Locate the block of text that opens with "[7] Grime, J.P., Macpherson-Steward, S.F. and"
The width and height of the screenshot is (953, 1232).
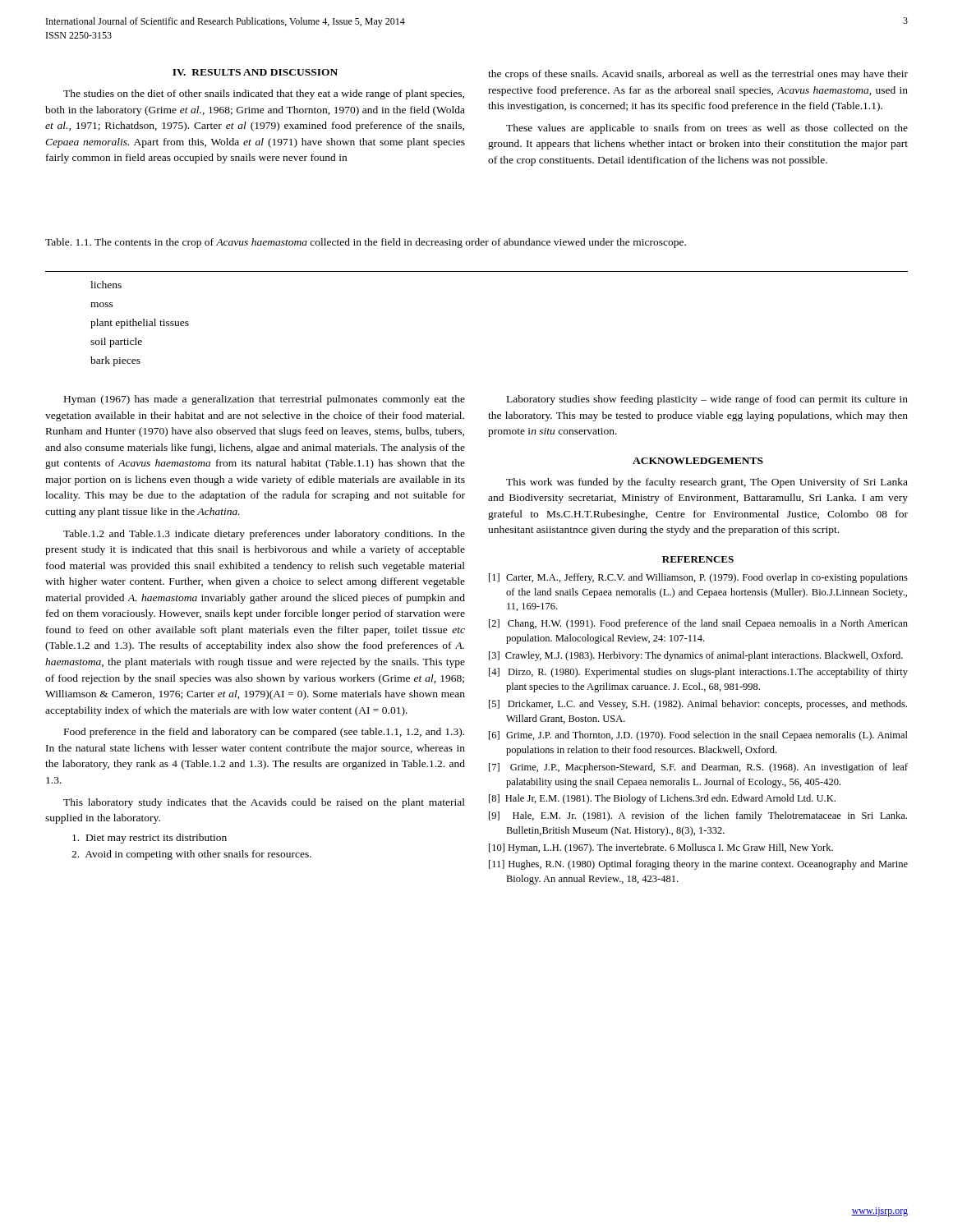(698, 774)
